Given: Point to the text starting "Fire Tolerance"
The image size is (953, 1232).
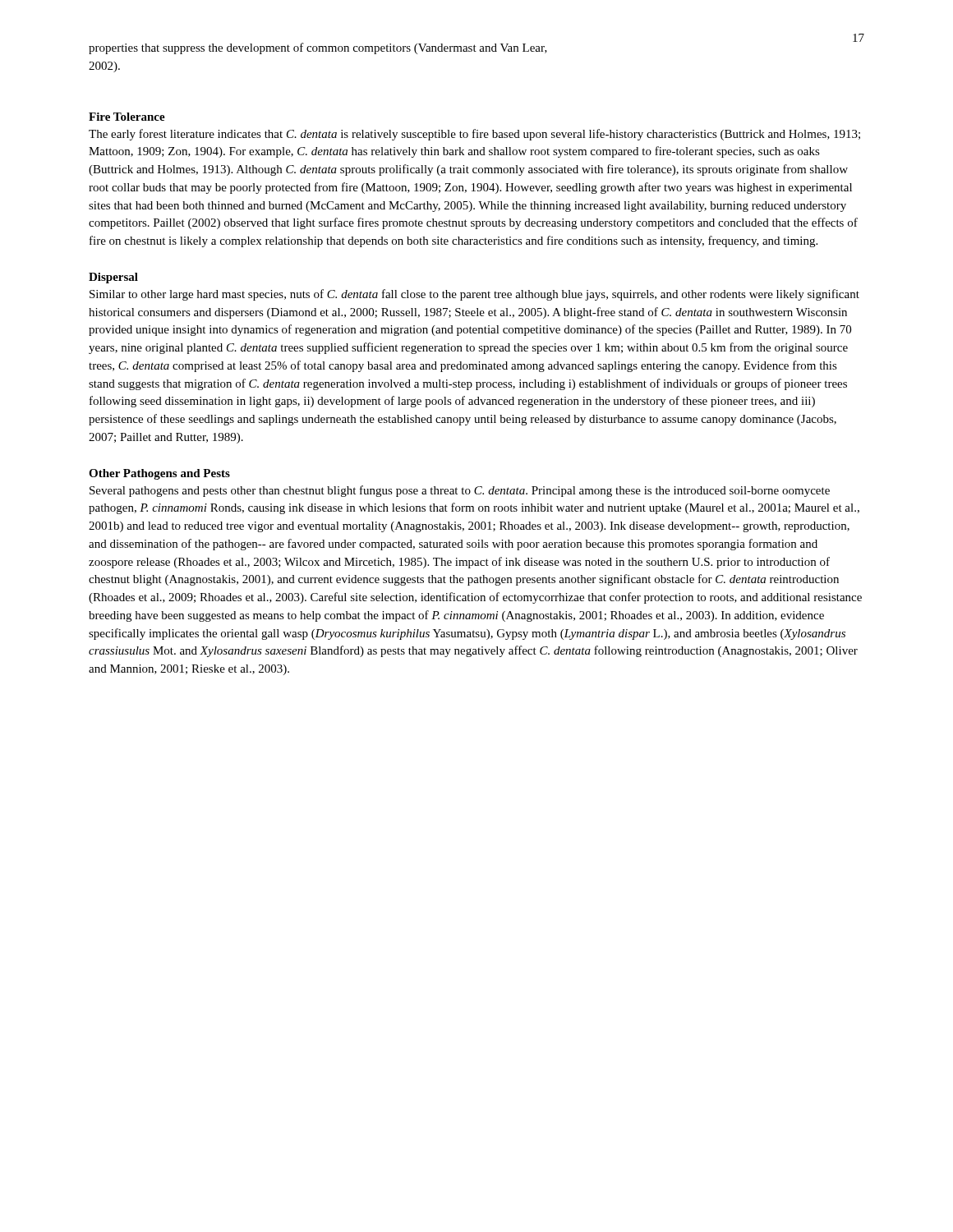Looking at the screenshot, I should tap(127, 116).
